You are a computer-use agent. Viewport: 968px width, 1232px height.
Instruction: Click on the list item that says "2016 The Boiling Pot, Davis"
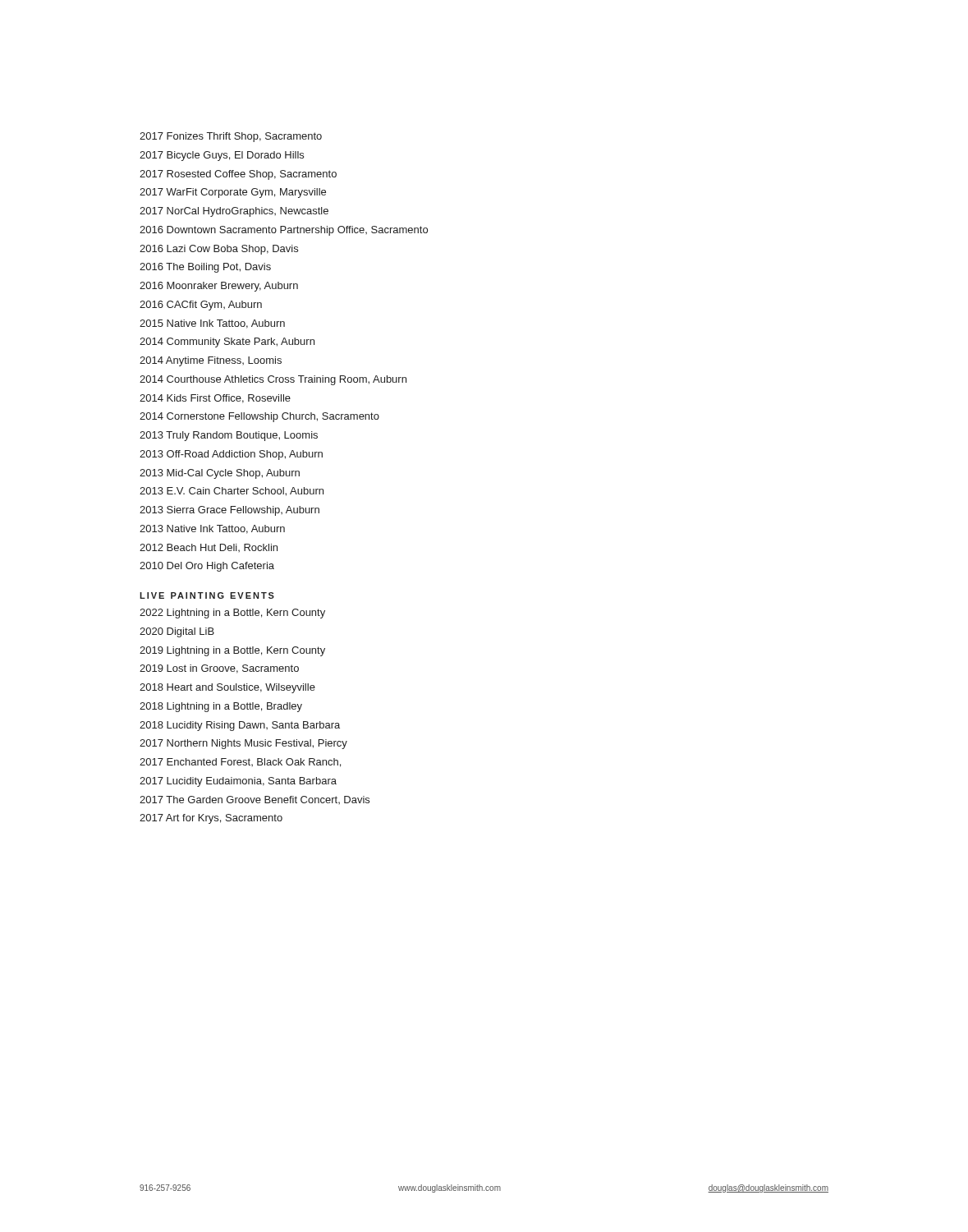coord(205,268)
